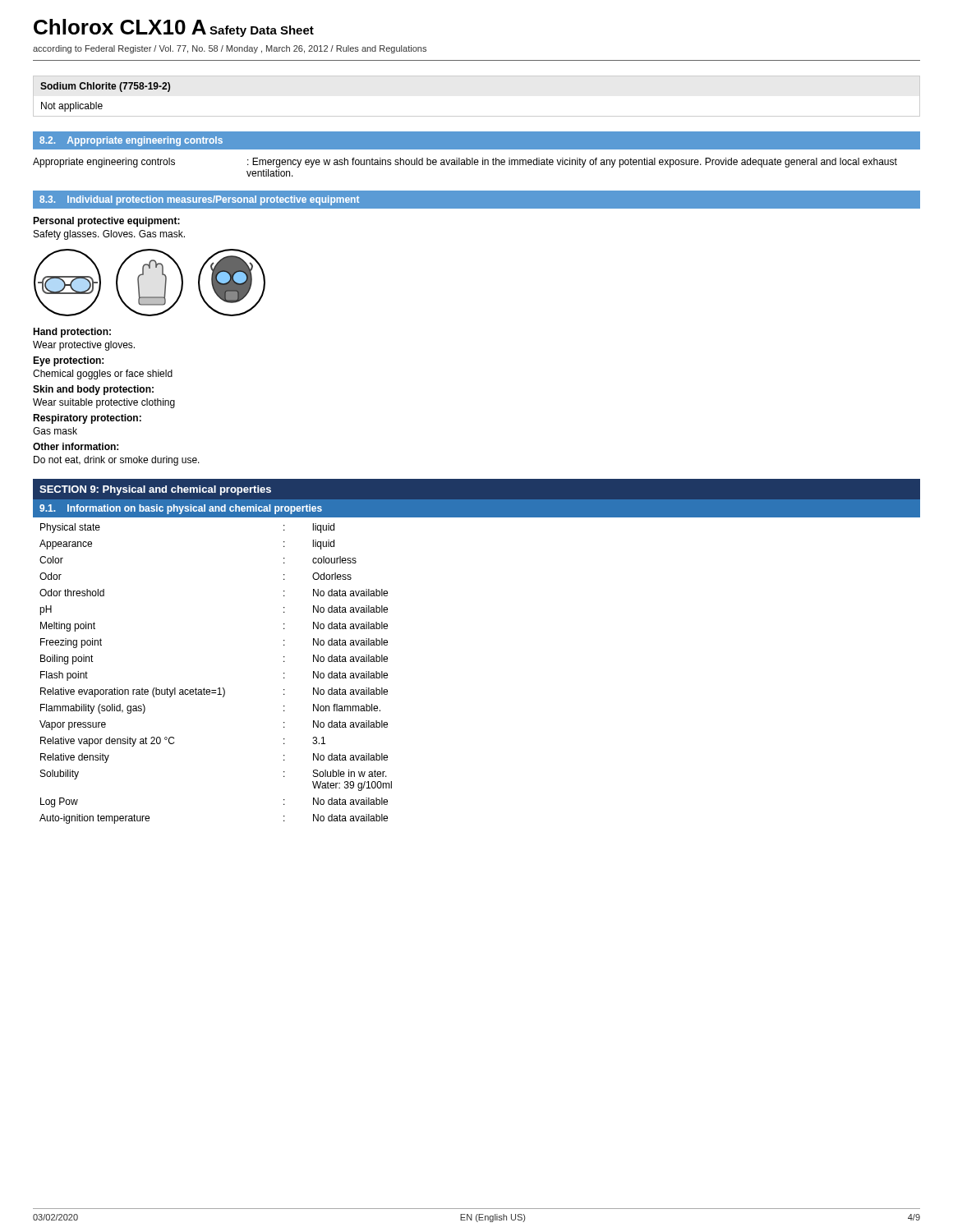Find "Hand protection:" on this page

tap(72, 332)
